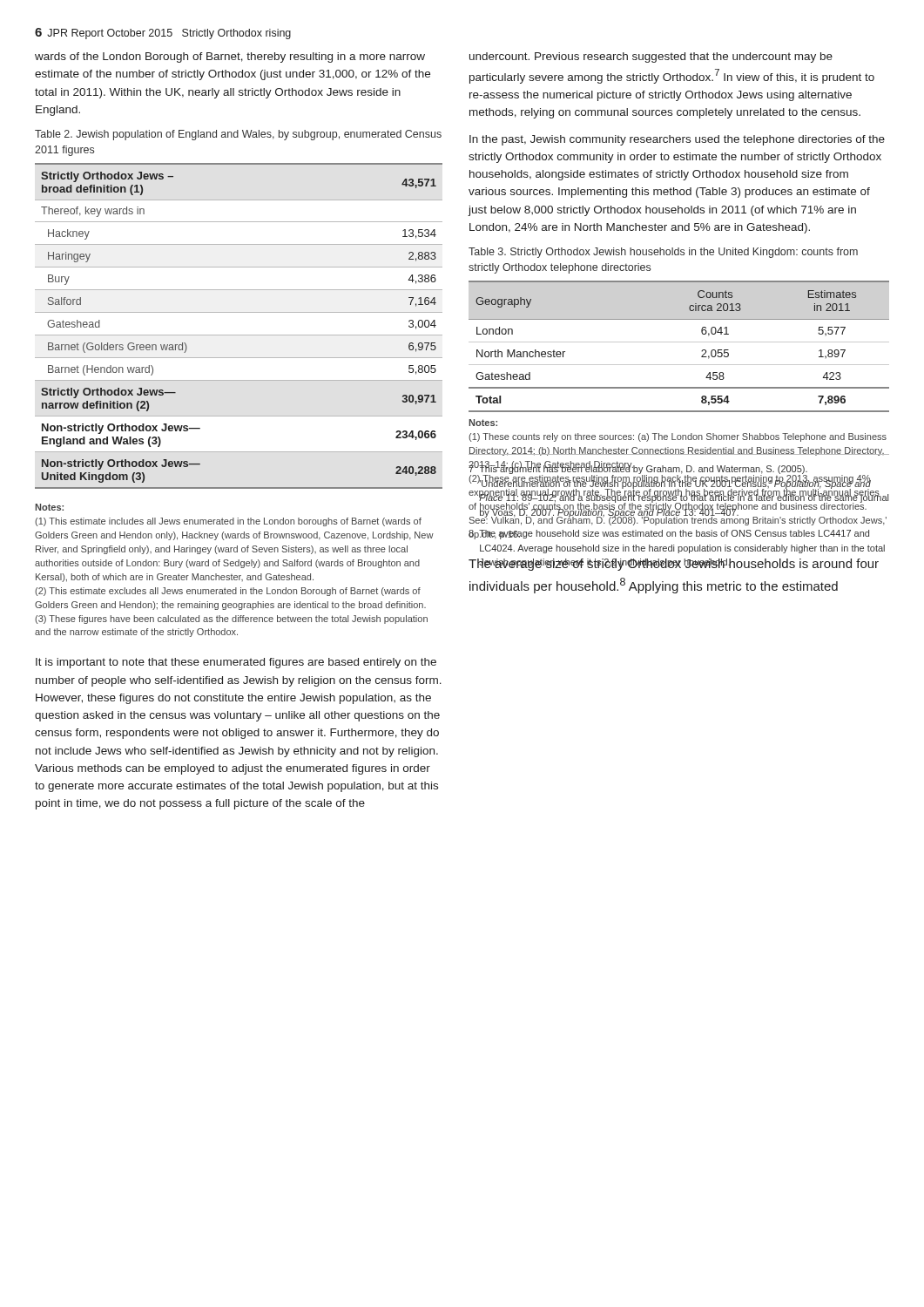924x1307 pixels.
Task: Find the table that mentions "Non-strictly Orthodox Jews— England"
Action: pyautogui.click(x=239, y=326)
